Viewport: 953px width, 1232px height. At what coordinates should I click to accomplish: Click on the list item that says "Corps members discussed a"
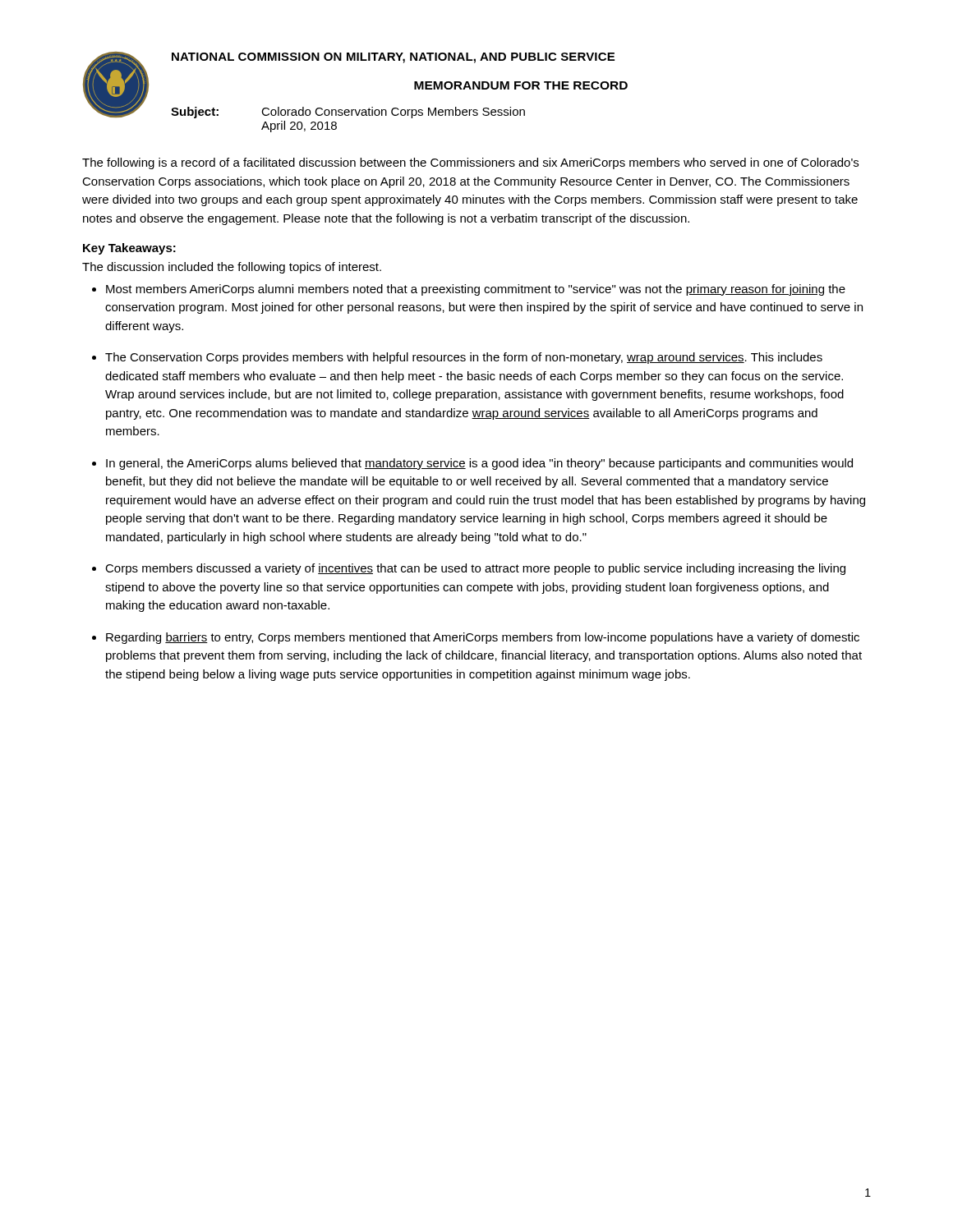click(476, 586)
